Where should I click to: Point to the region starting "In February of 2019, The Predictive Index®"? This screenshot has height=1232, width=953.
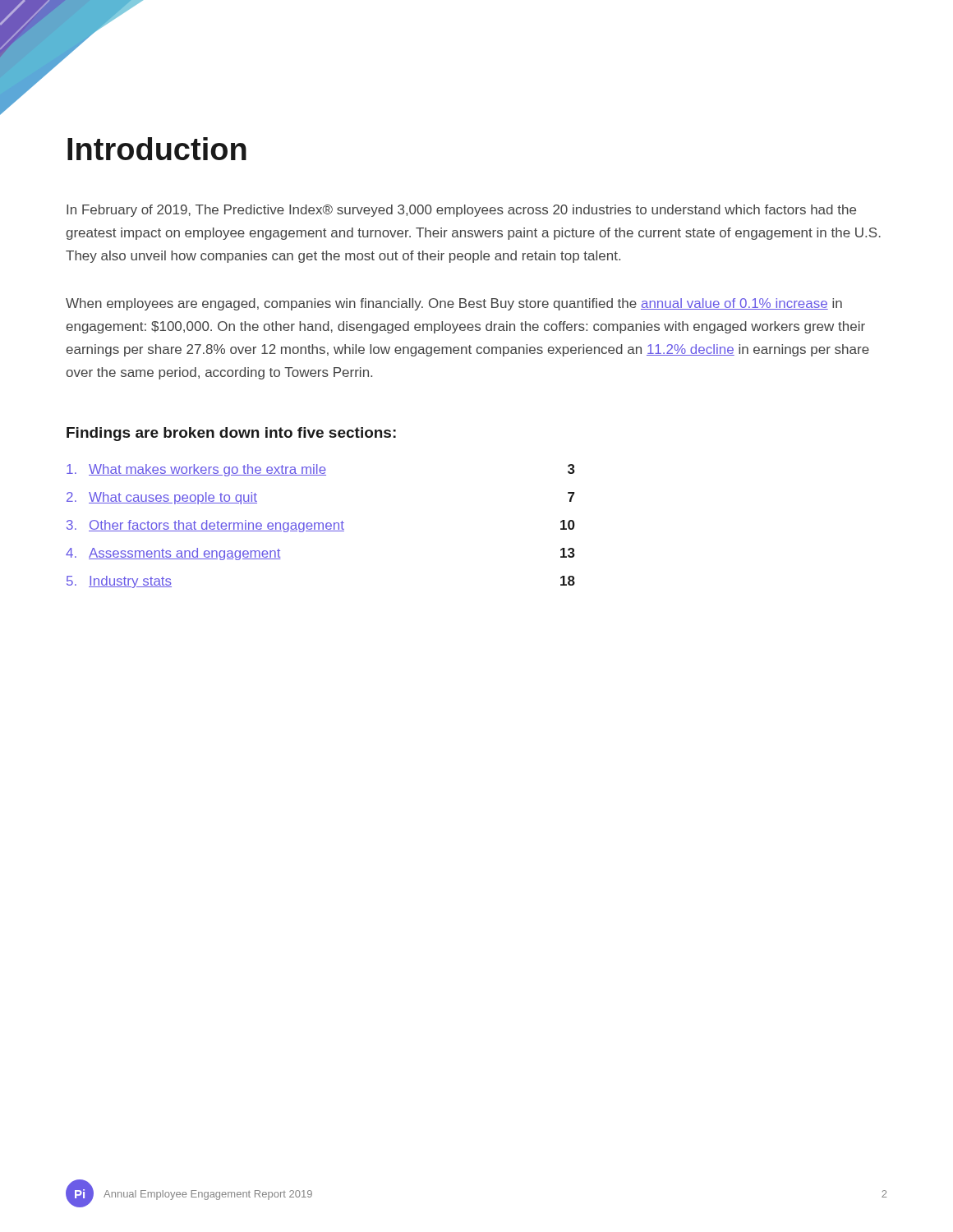(x=474, y=233)
